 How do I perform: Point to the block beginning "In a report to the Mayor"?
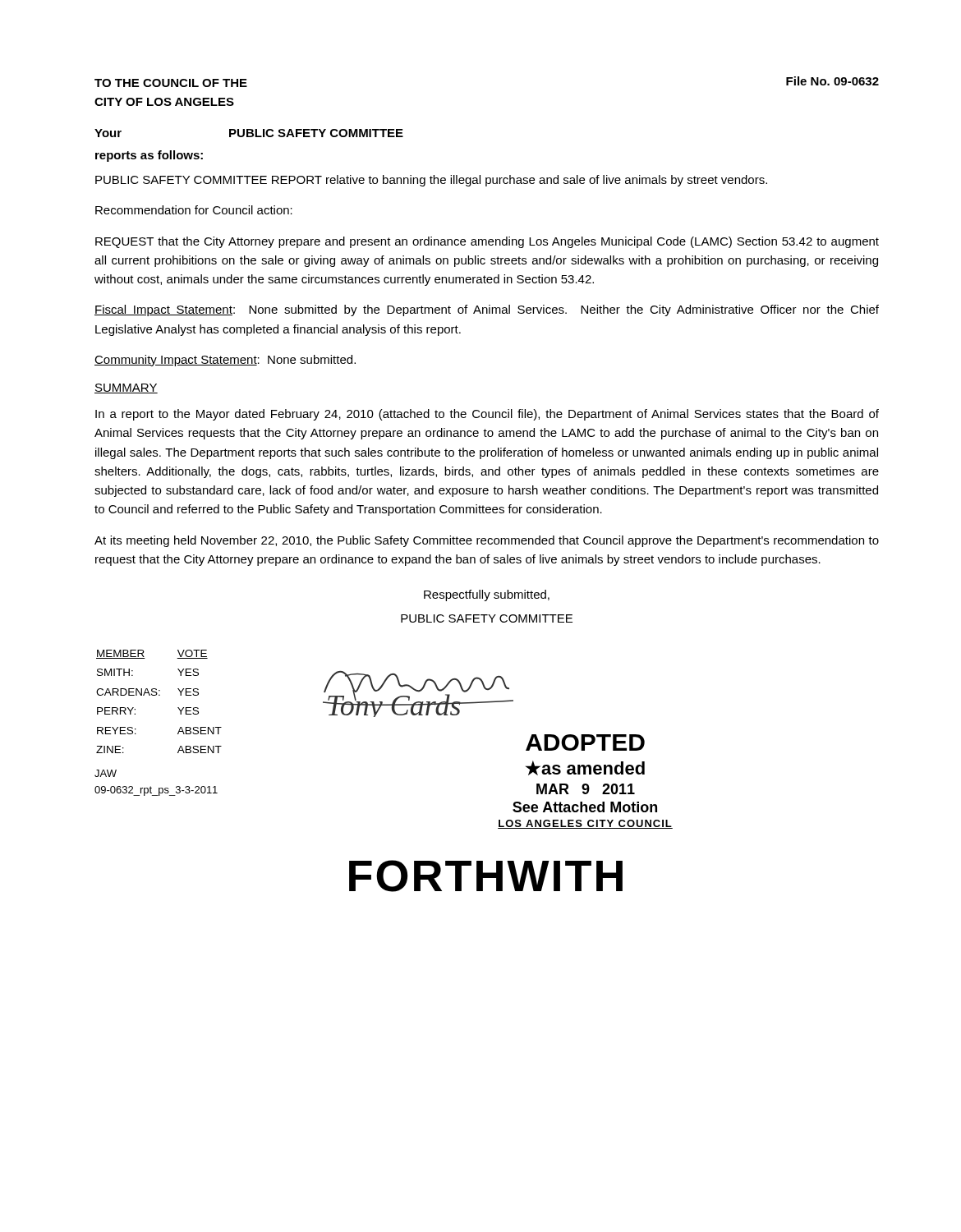(x=487, y=461)
